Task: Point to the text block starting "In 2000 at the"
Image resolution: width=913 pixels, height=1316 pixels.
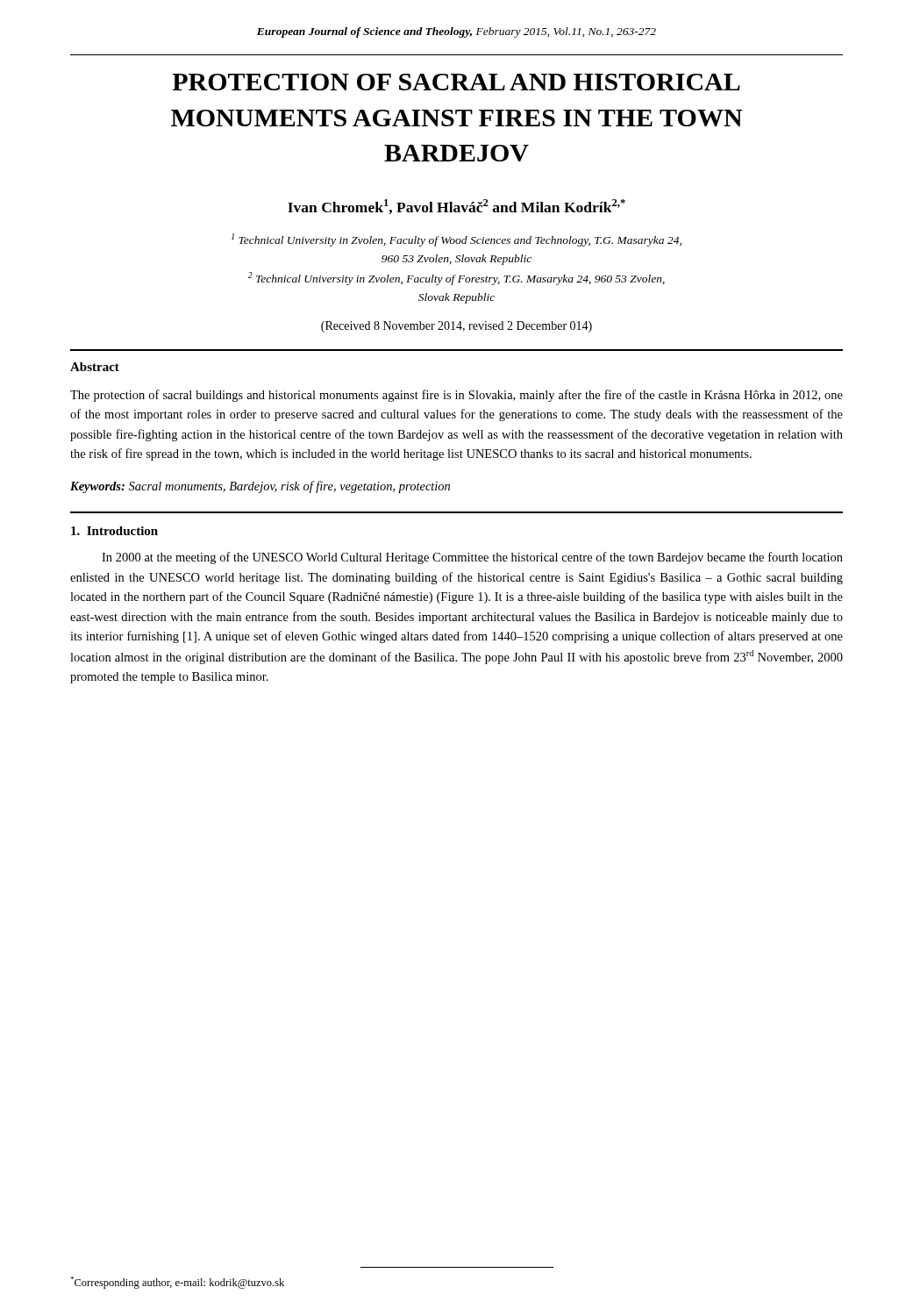Action: (x=456, y=617)
